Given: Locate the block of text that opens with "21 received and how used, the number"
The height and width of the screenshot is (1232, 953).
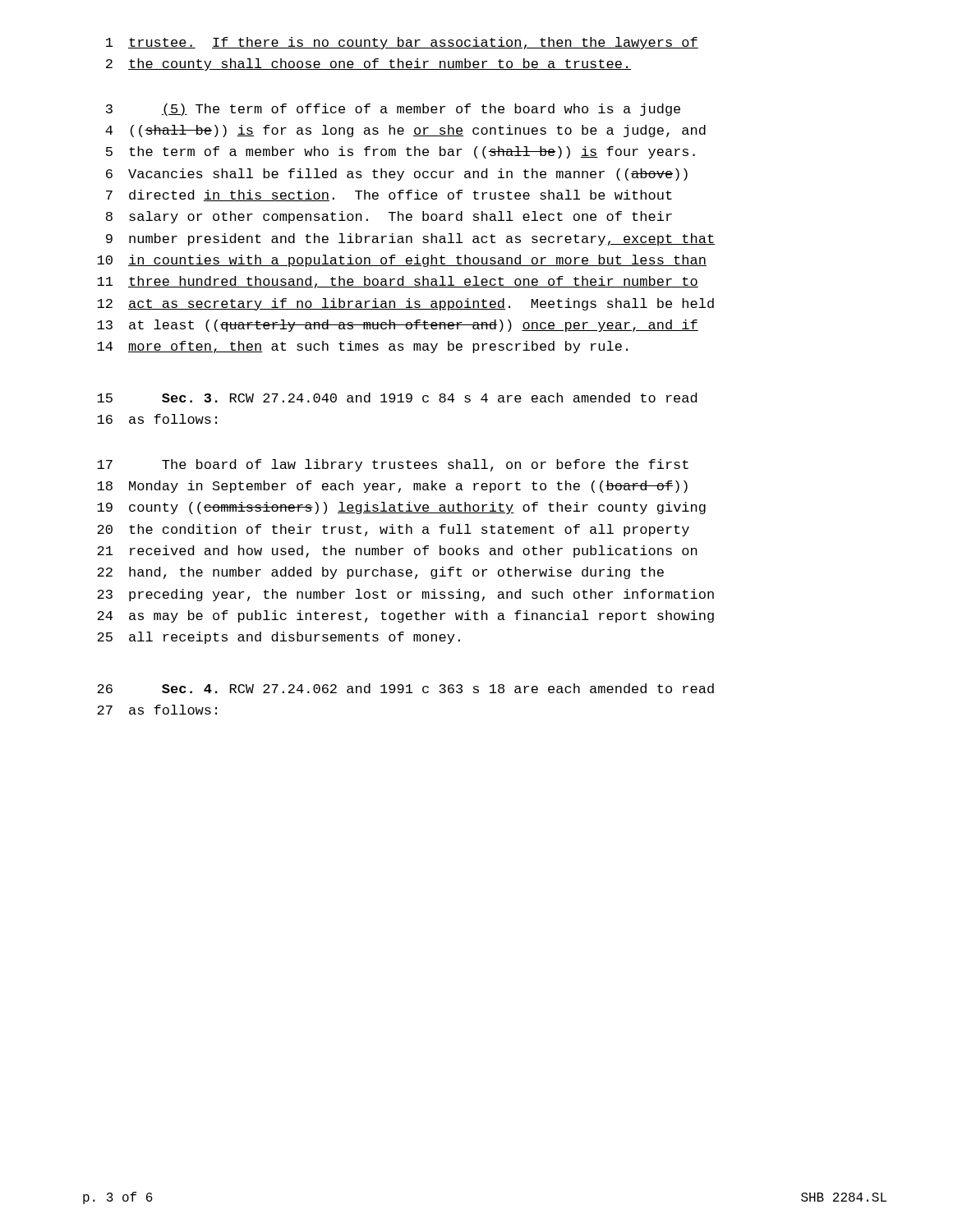Looking at the screenshot, I should tap(485, 552).
